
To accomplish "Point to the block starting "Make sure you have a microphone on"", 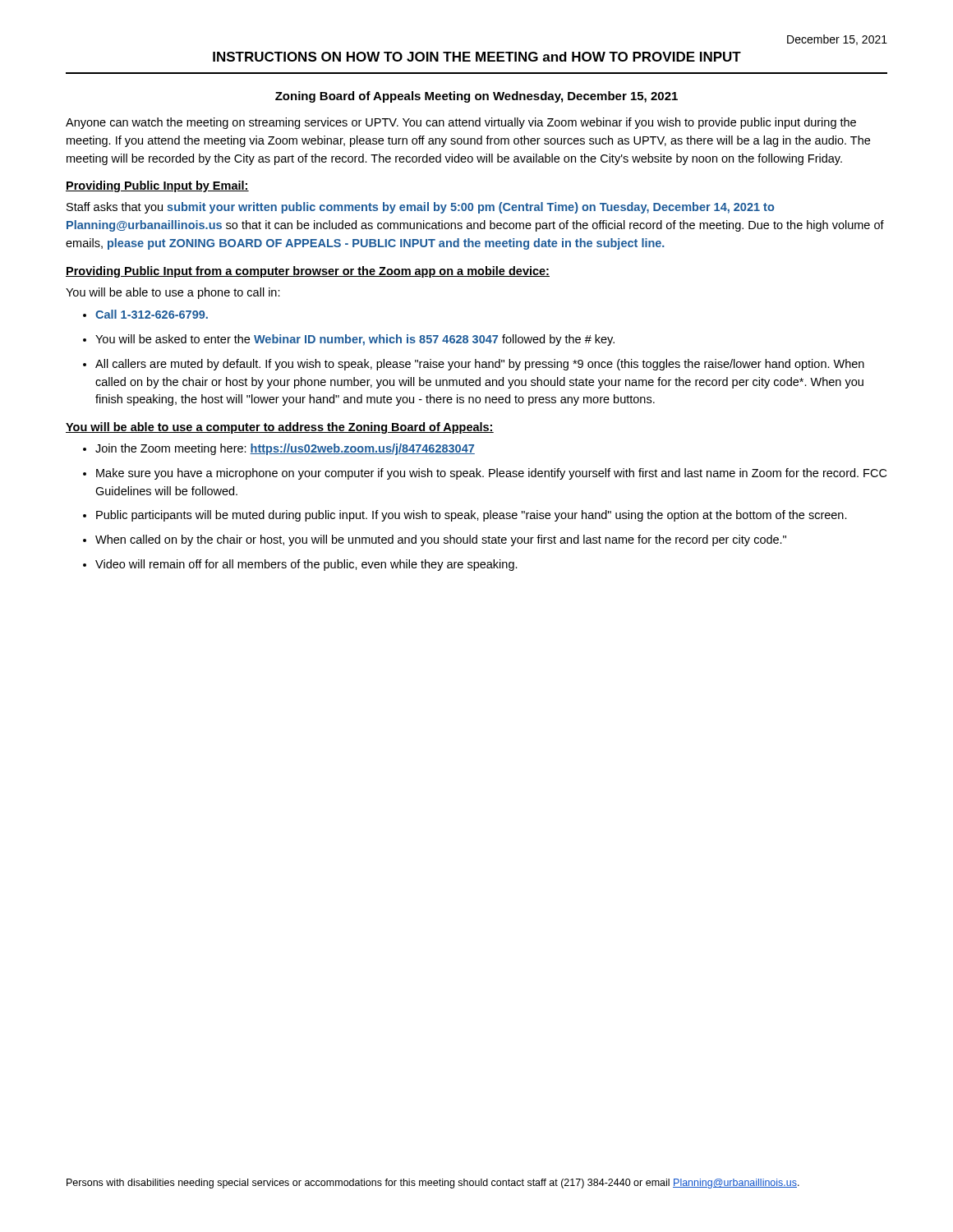I will pos(491,483).
